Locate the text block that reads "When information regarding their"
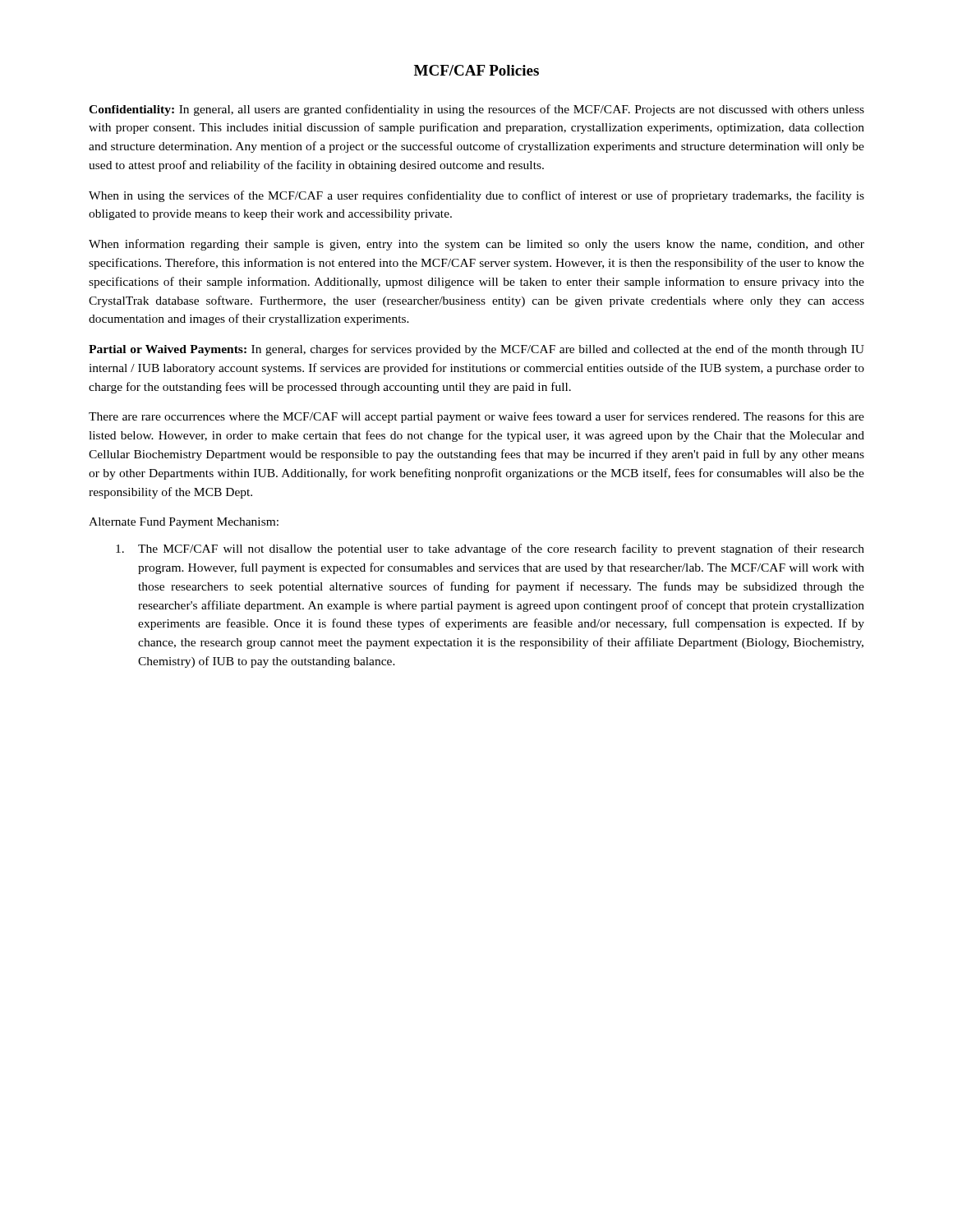Screen dimensions: 1232x953 click(476, 281)
